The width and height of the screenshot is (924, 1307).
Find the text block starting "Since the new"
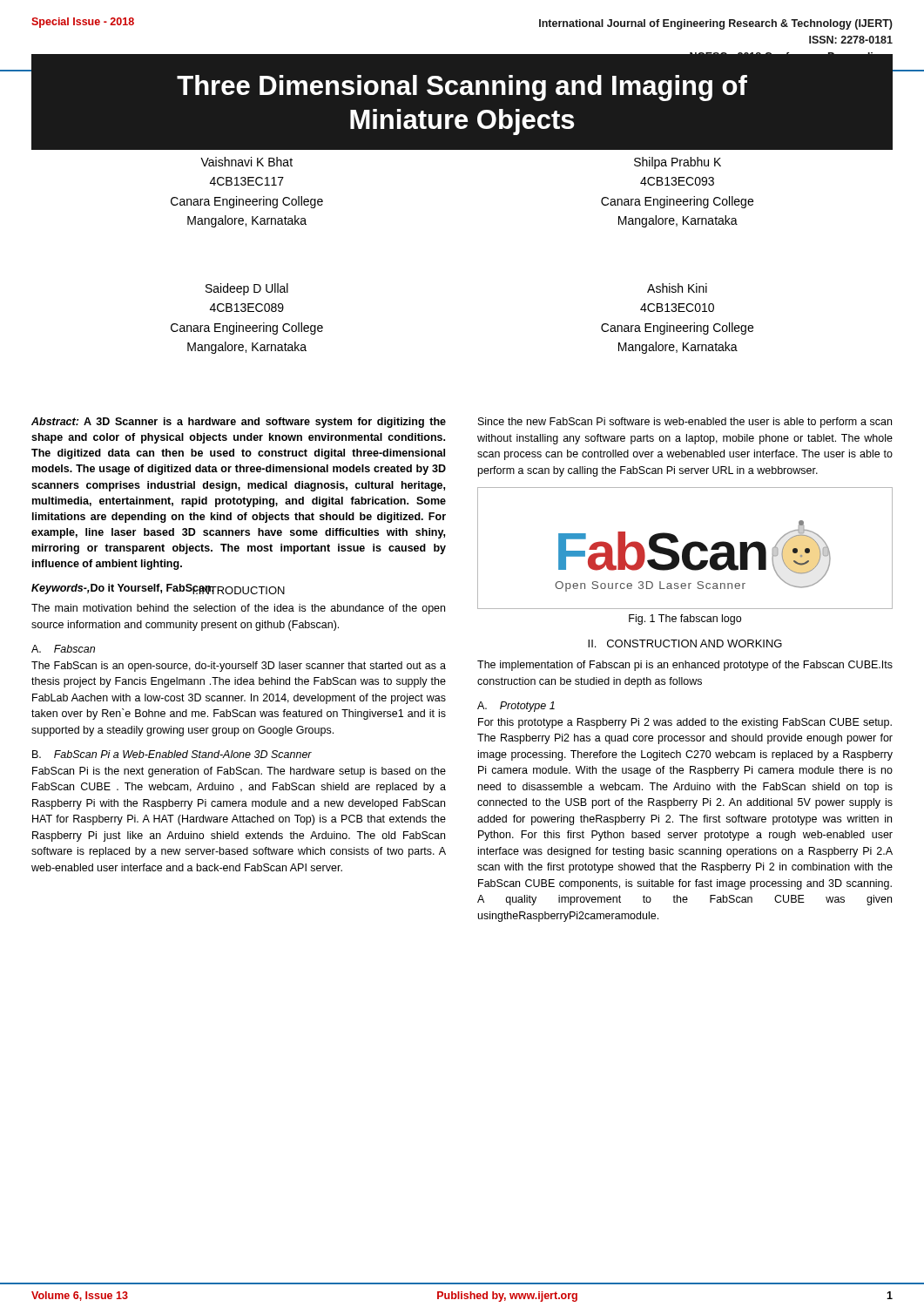[x=685, y=446]
